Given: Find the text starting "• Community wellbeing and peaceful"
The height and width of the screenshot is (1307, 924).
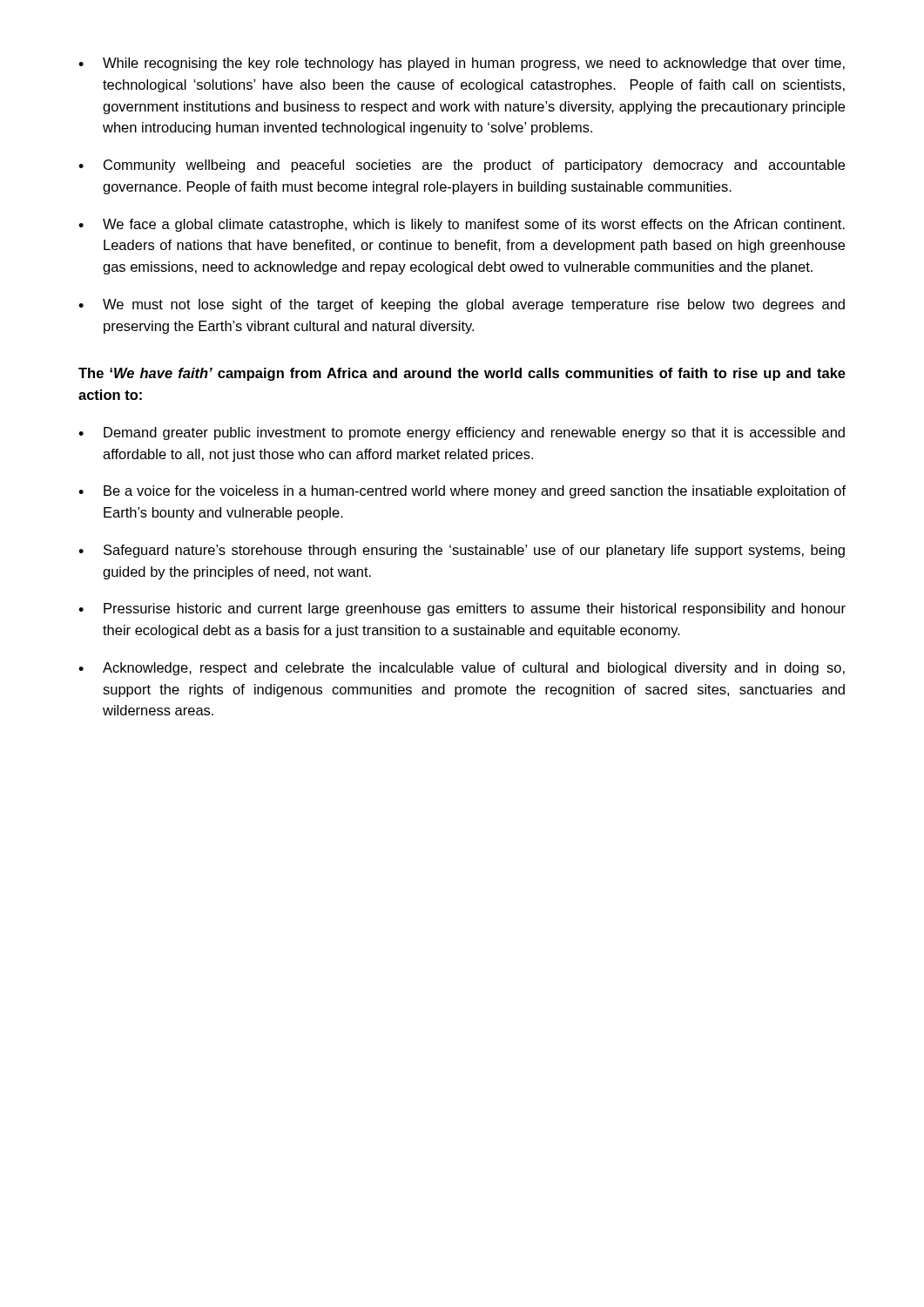Looking at the screenshot, I should [462, 176].
